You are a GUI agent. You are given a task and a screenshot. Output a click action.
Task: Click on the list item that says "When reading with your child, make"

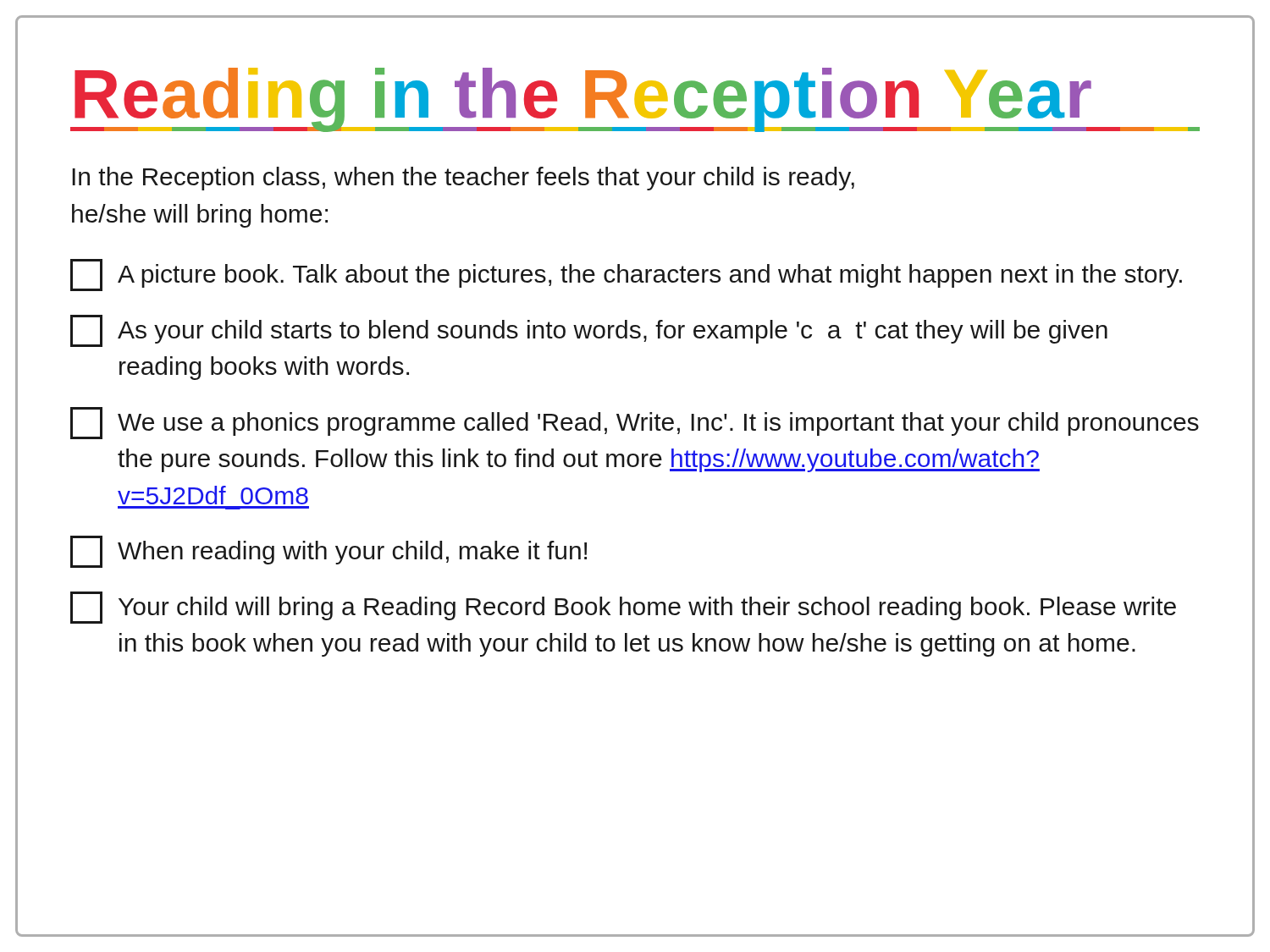(x=329, y=552)
